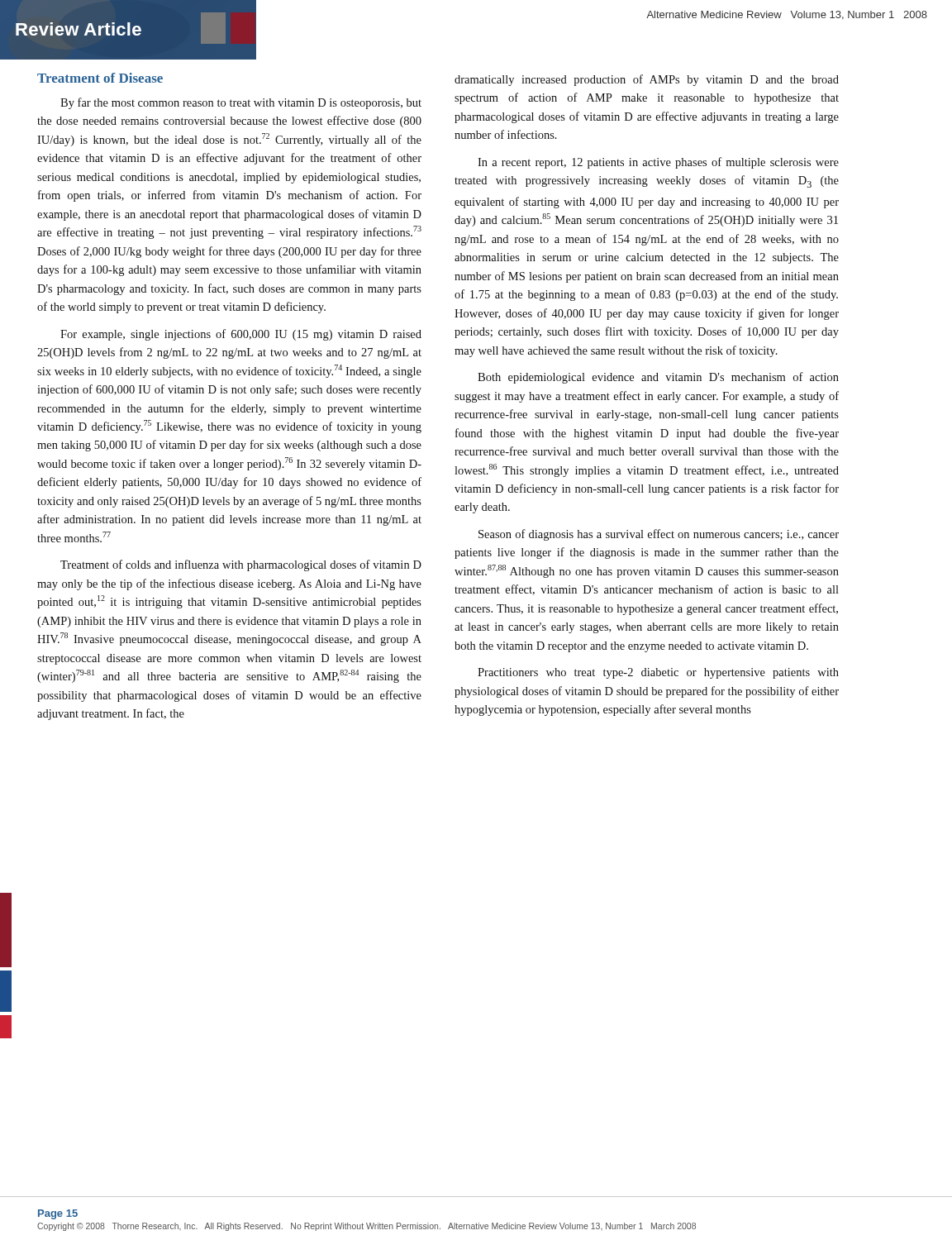Point to "Treatment of Disease"
This screenshot has width=952, height=1240.
tap(100, 78)
